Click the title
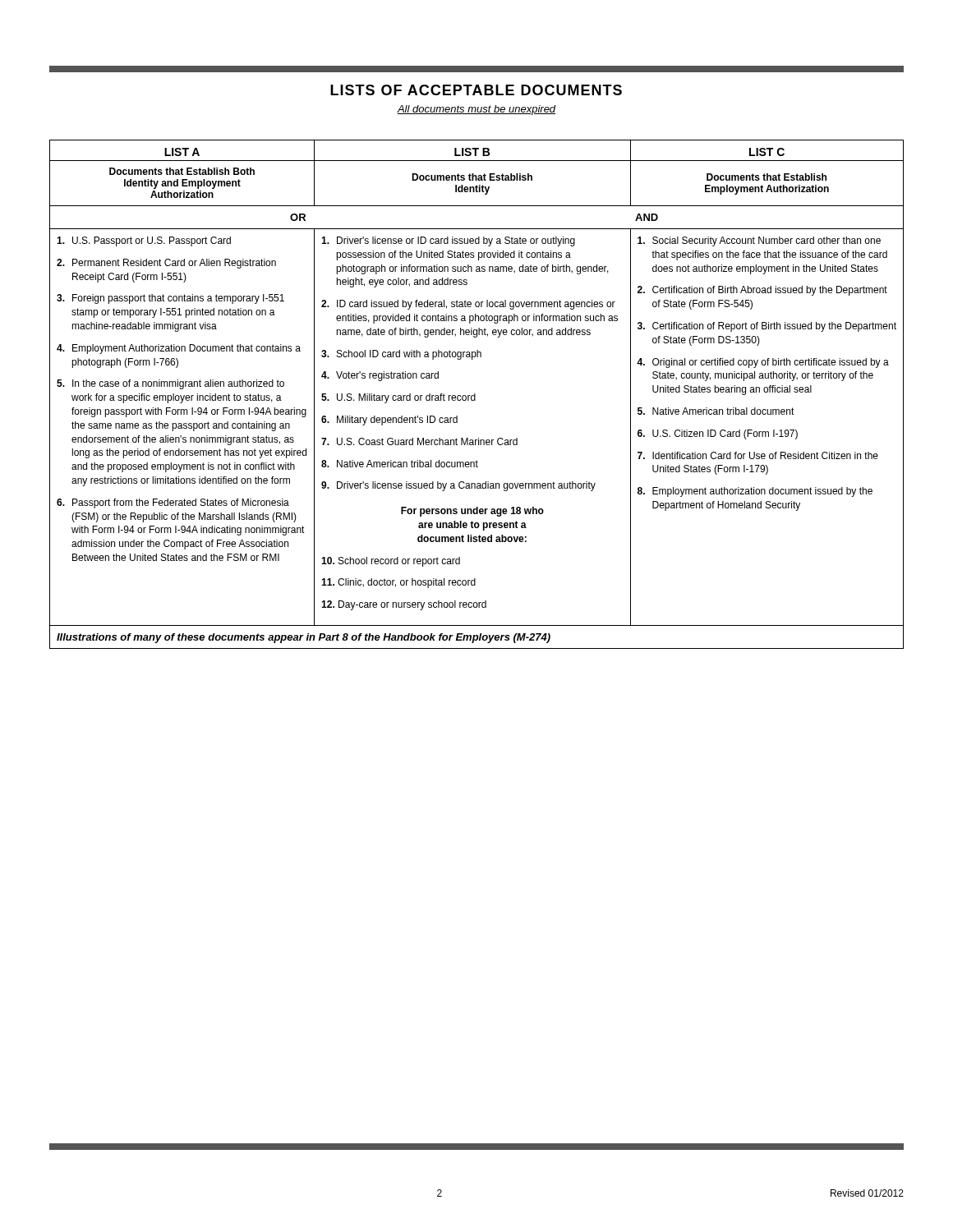 [476, 99]
